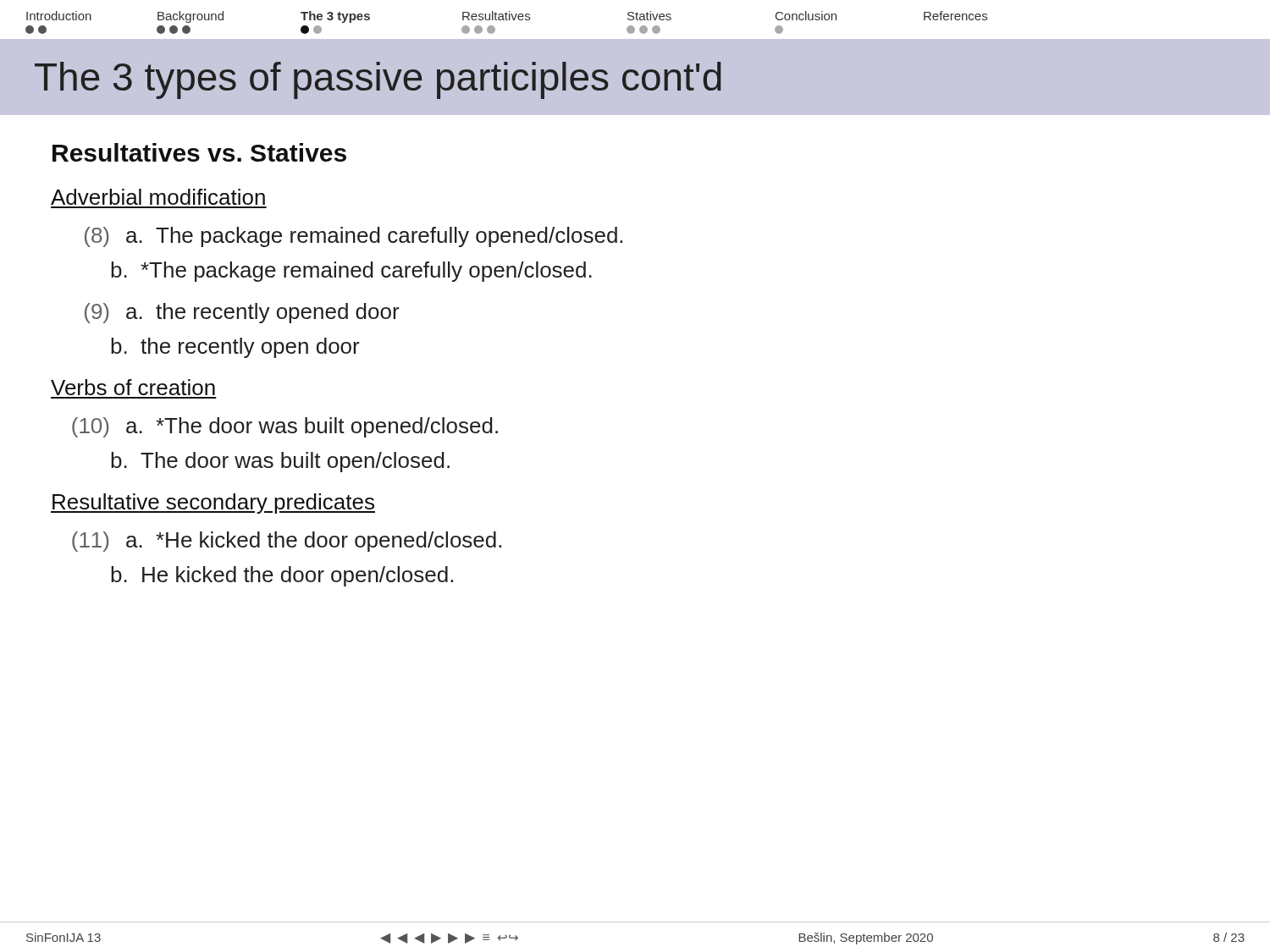Point to the text starting "b. The door was built"
This screenshot has width=1270, height=952.
281,461
